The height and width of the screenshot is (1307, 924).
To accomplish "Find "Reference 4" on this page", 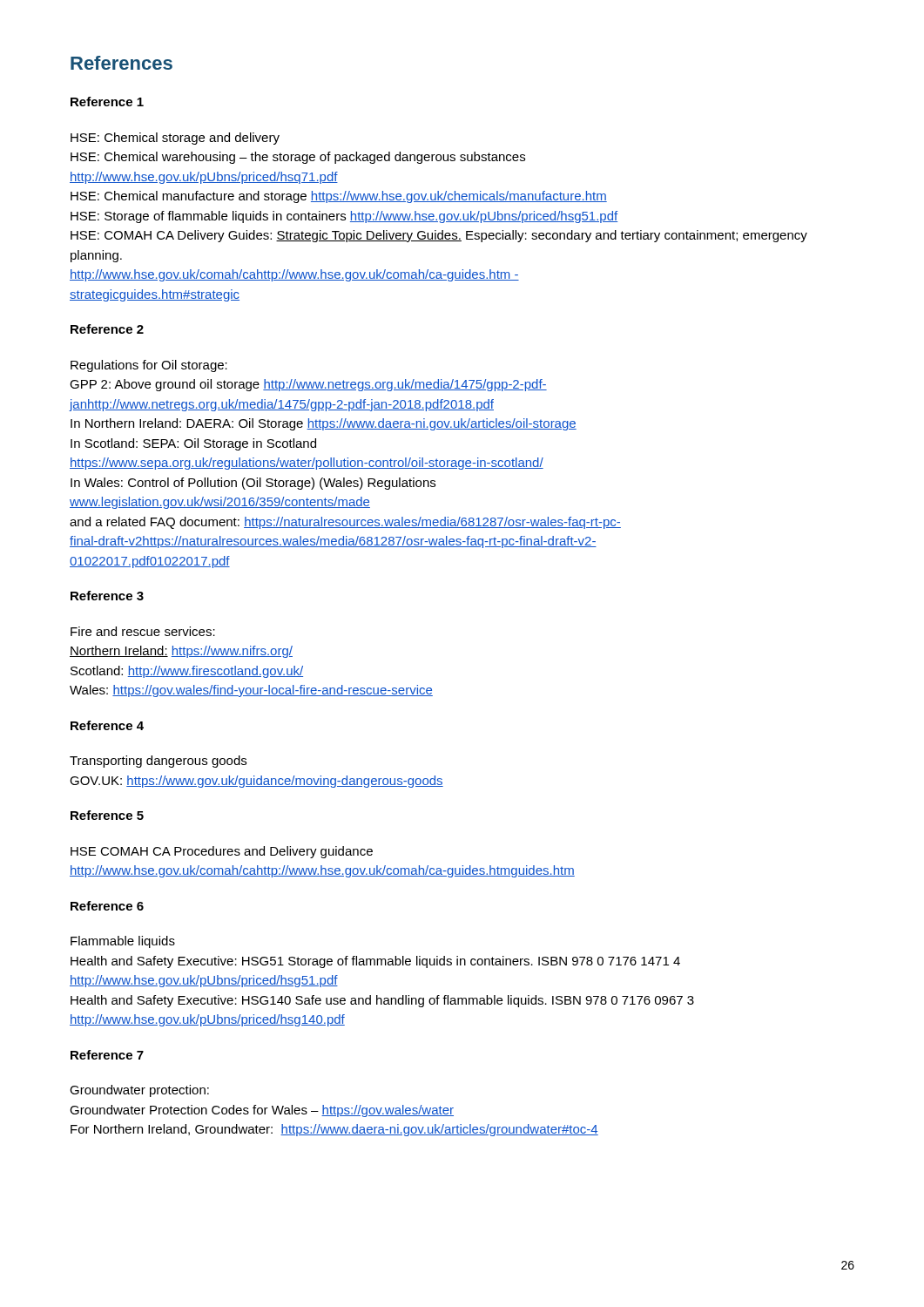I will pyautogui.click(x=107, y=725).
